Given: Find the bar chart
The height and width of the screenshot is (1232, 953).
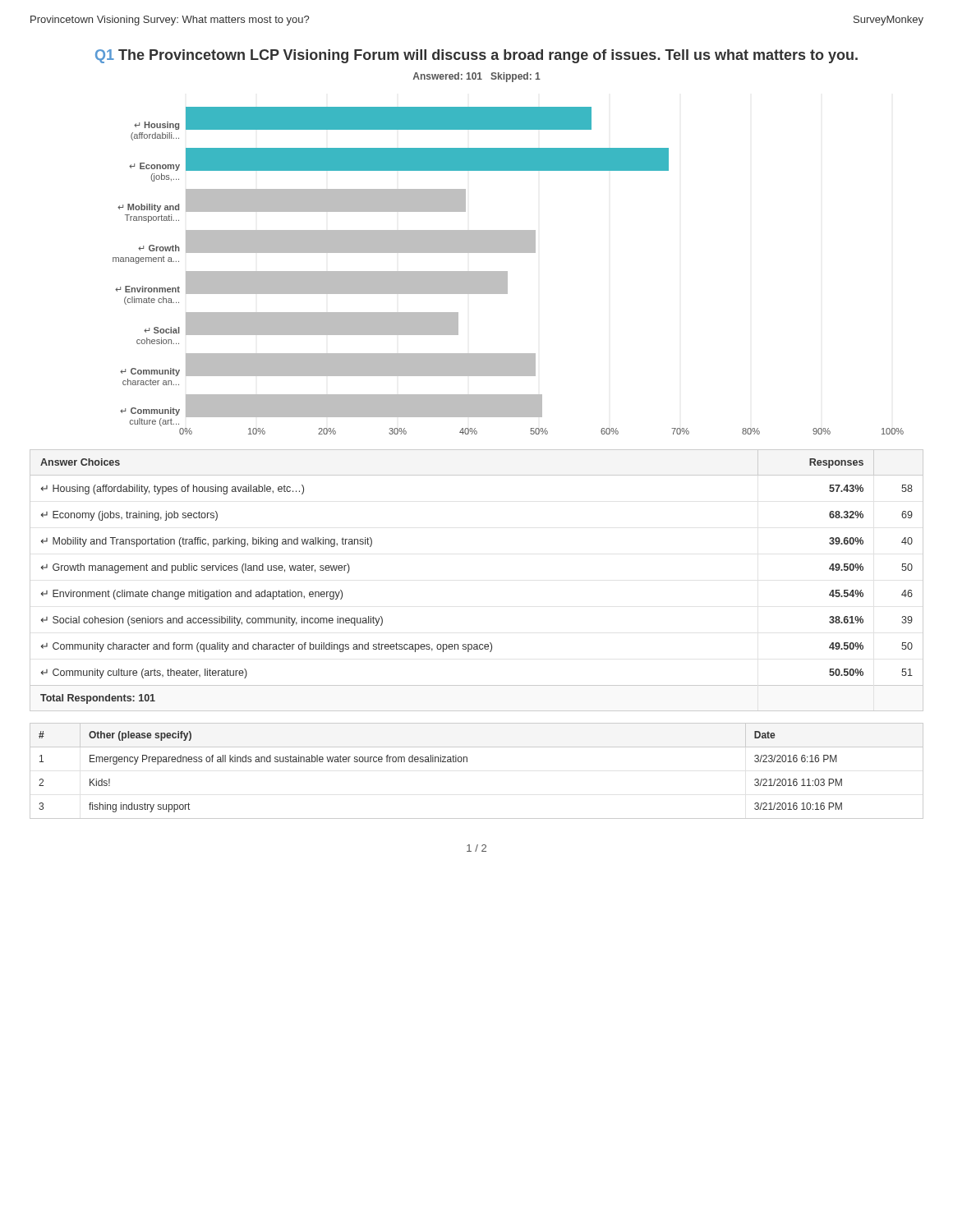Looking at the screenshot, I should pos(476,263).
